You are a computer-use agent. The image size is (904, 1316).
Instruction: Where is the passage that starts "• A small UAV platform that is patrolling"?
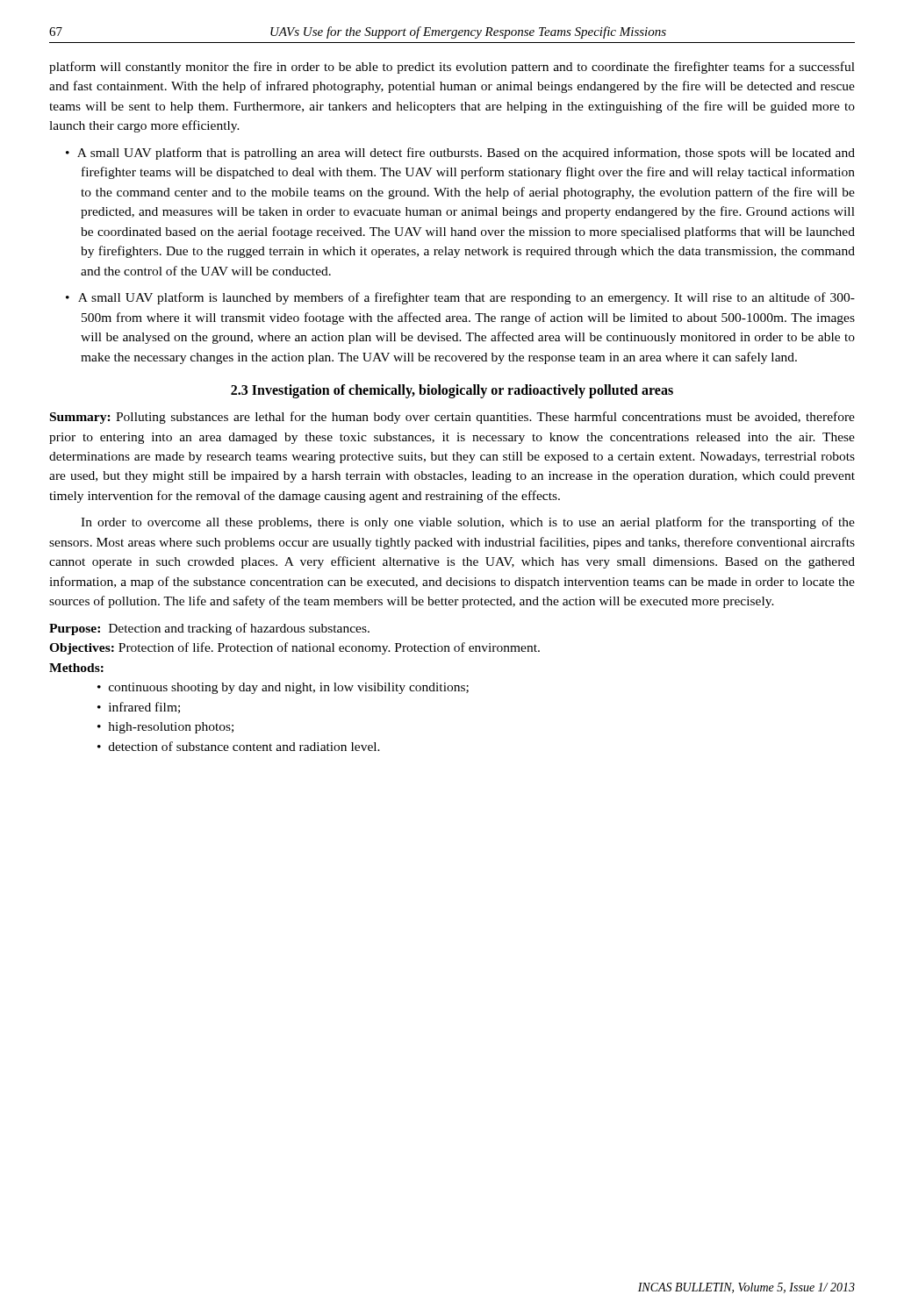click(460, 212)
